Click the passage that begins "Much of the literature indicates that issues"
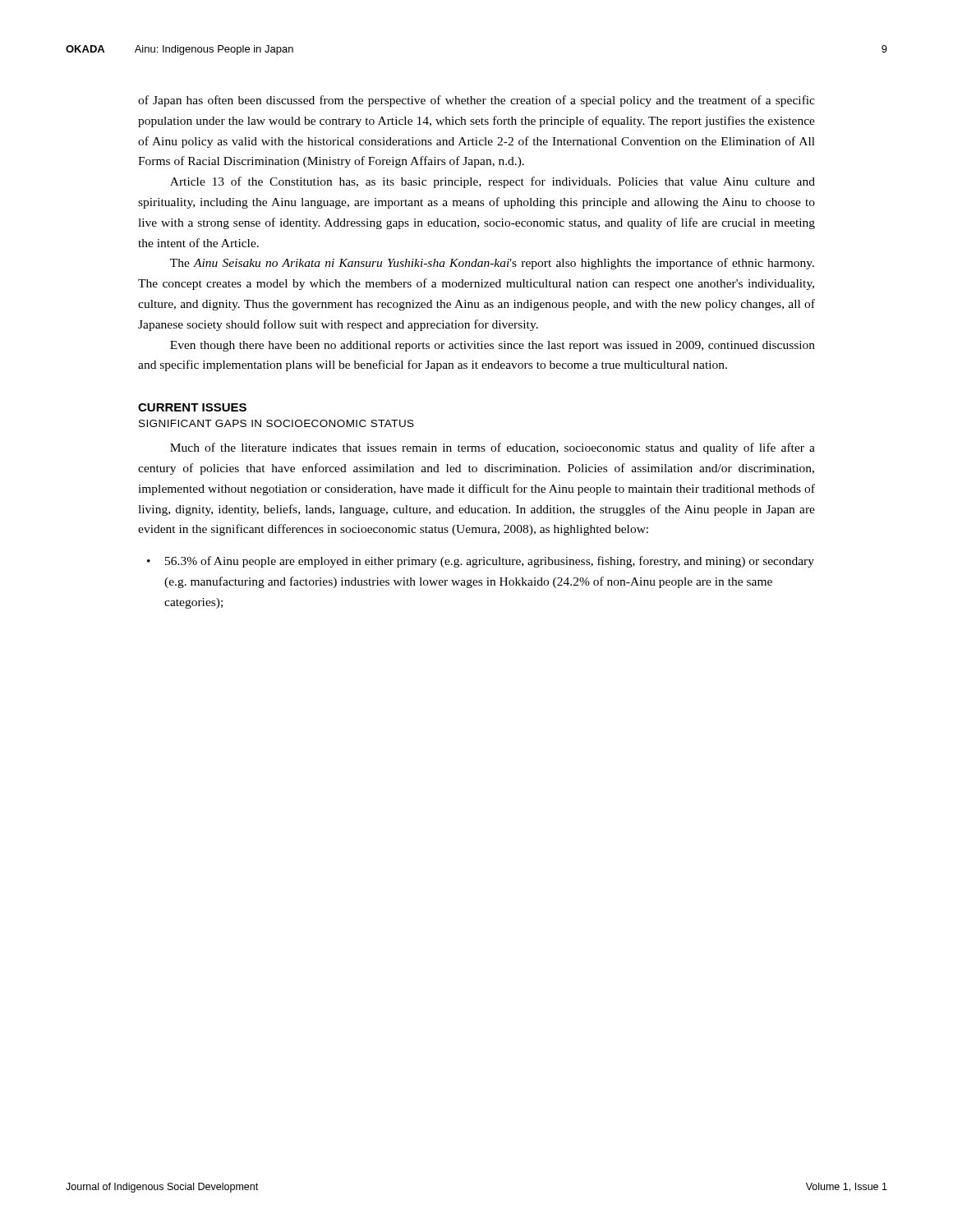953x1232 pixels. pyautogui.click(x=476, y=489)
